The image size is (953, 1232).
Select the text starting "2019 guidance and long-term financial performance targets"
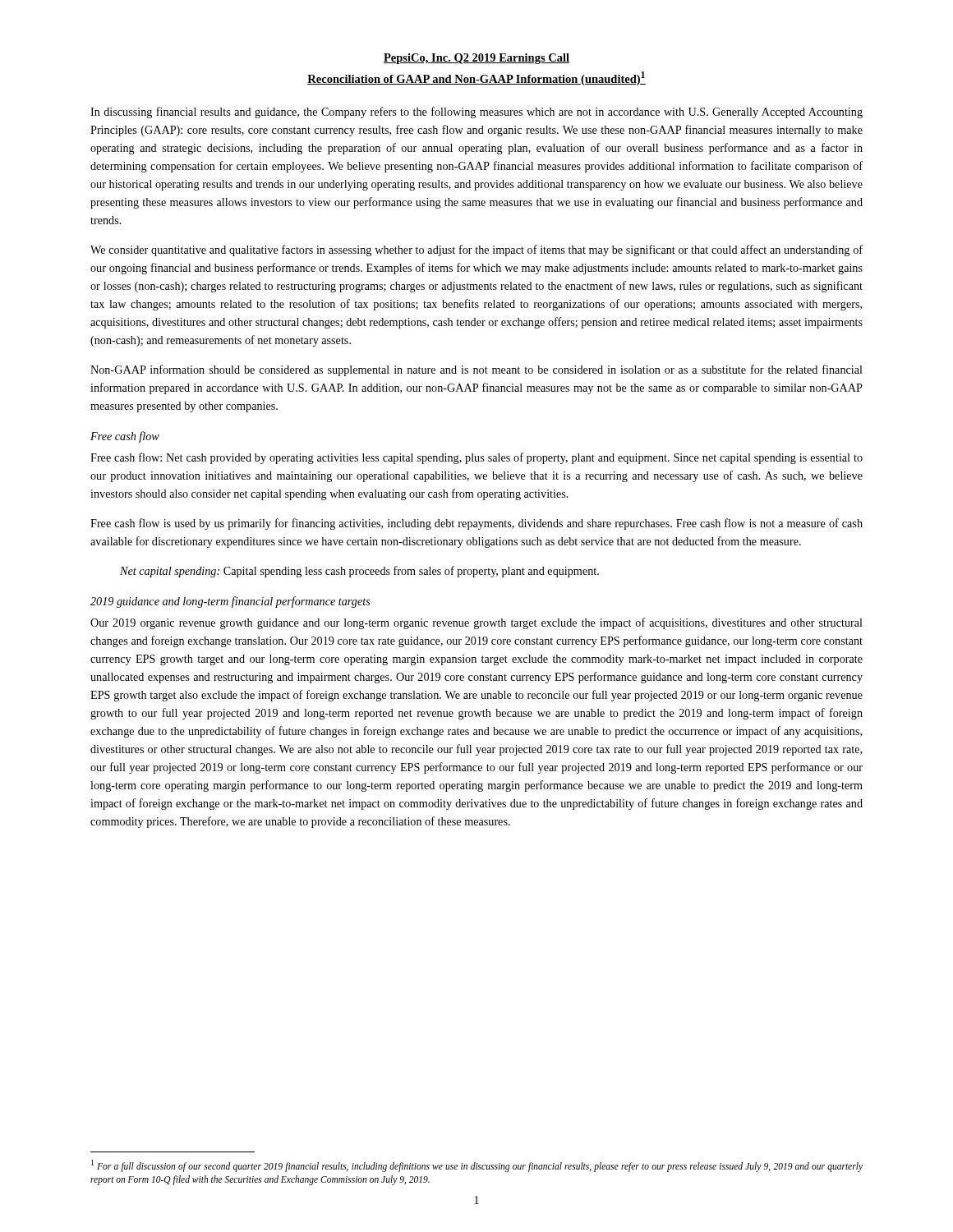(x=230, y=602)
